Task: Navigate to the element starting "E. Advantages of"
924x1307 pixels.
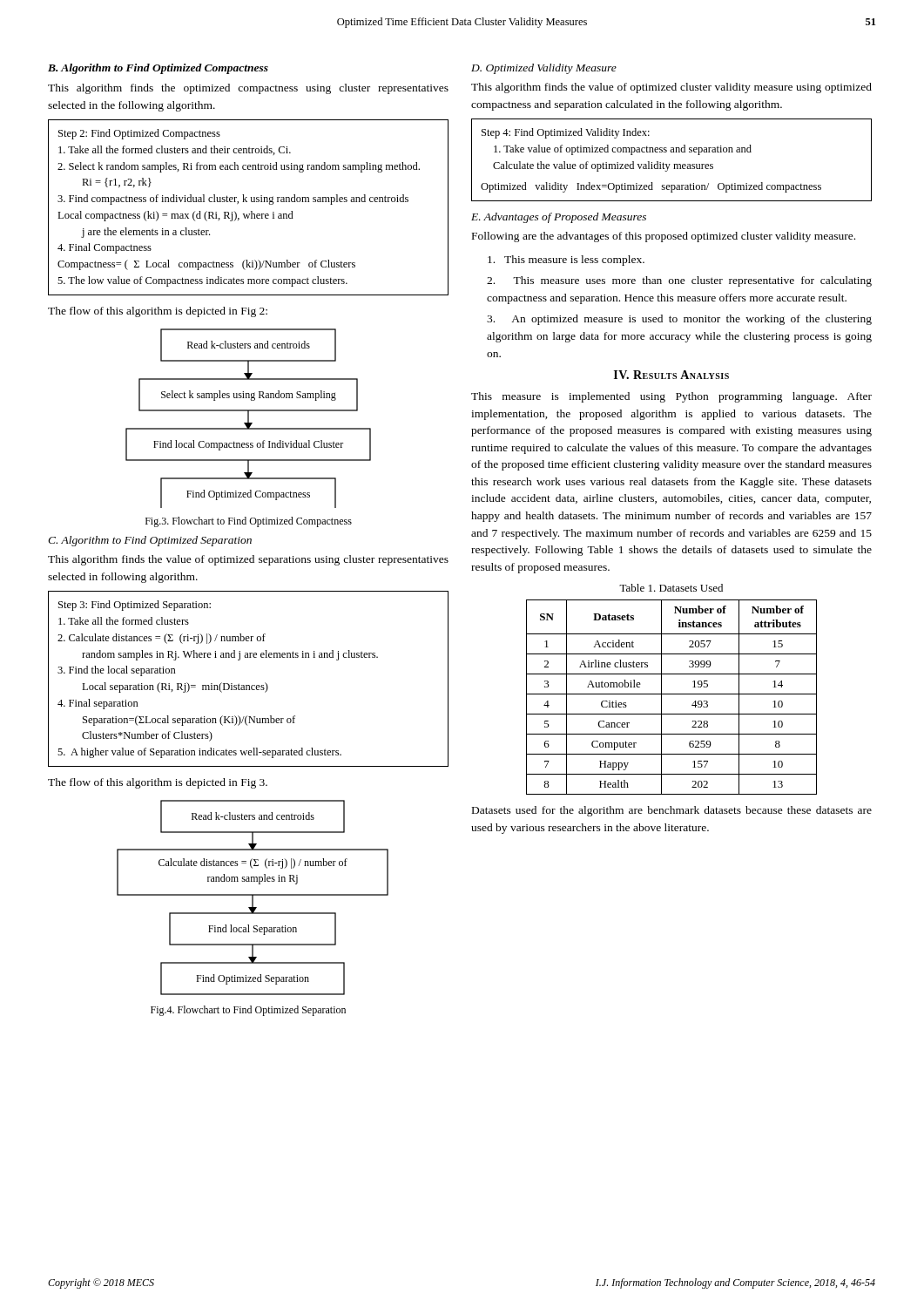Action: (x=559, y=217)
